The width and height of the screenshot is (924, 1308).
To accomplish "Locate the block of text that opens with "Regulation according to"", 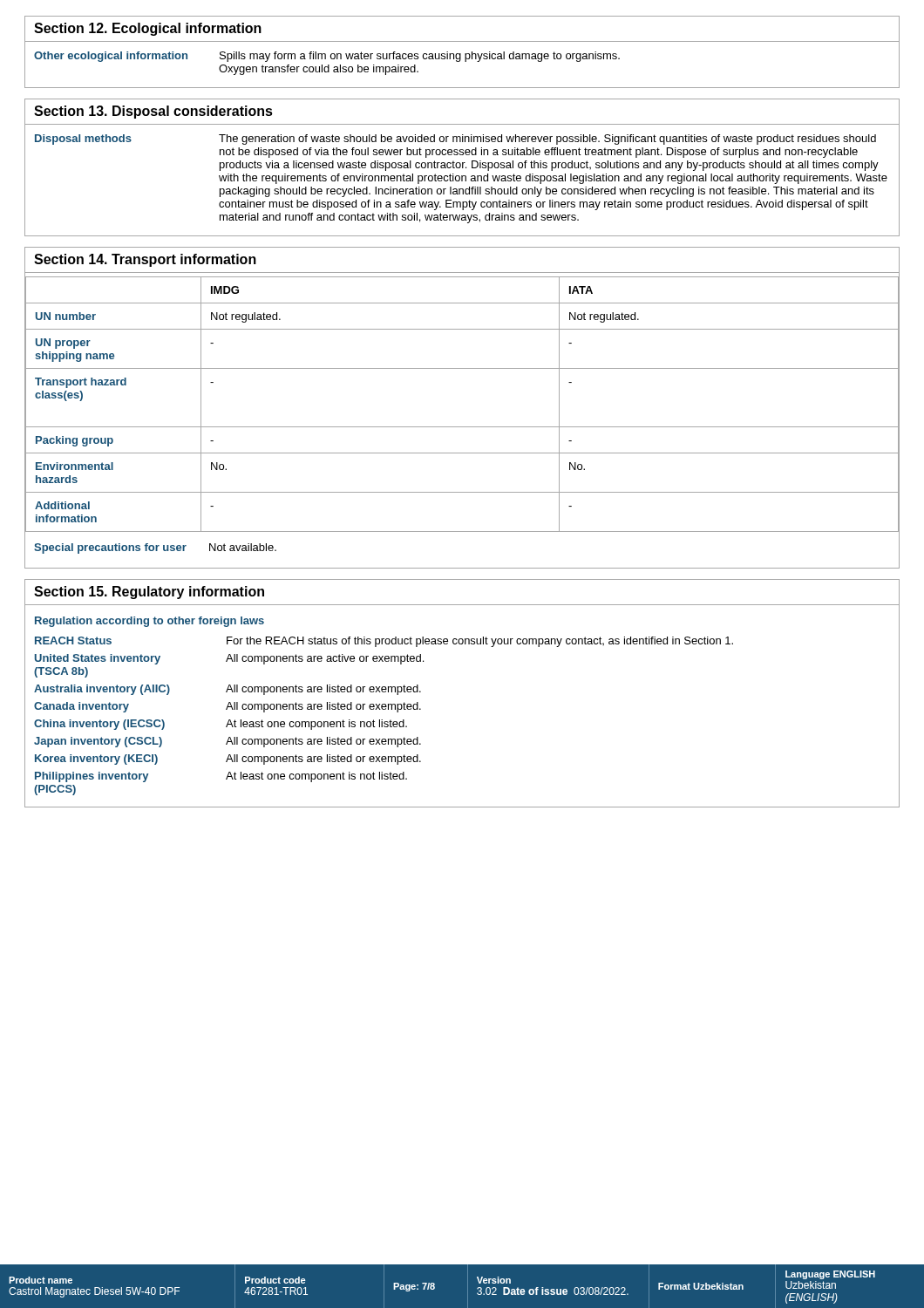I will (149, 620).
